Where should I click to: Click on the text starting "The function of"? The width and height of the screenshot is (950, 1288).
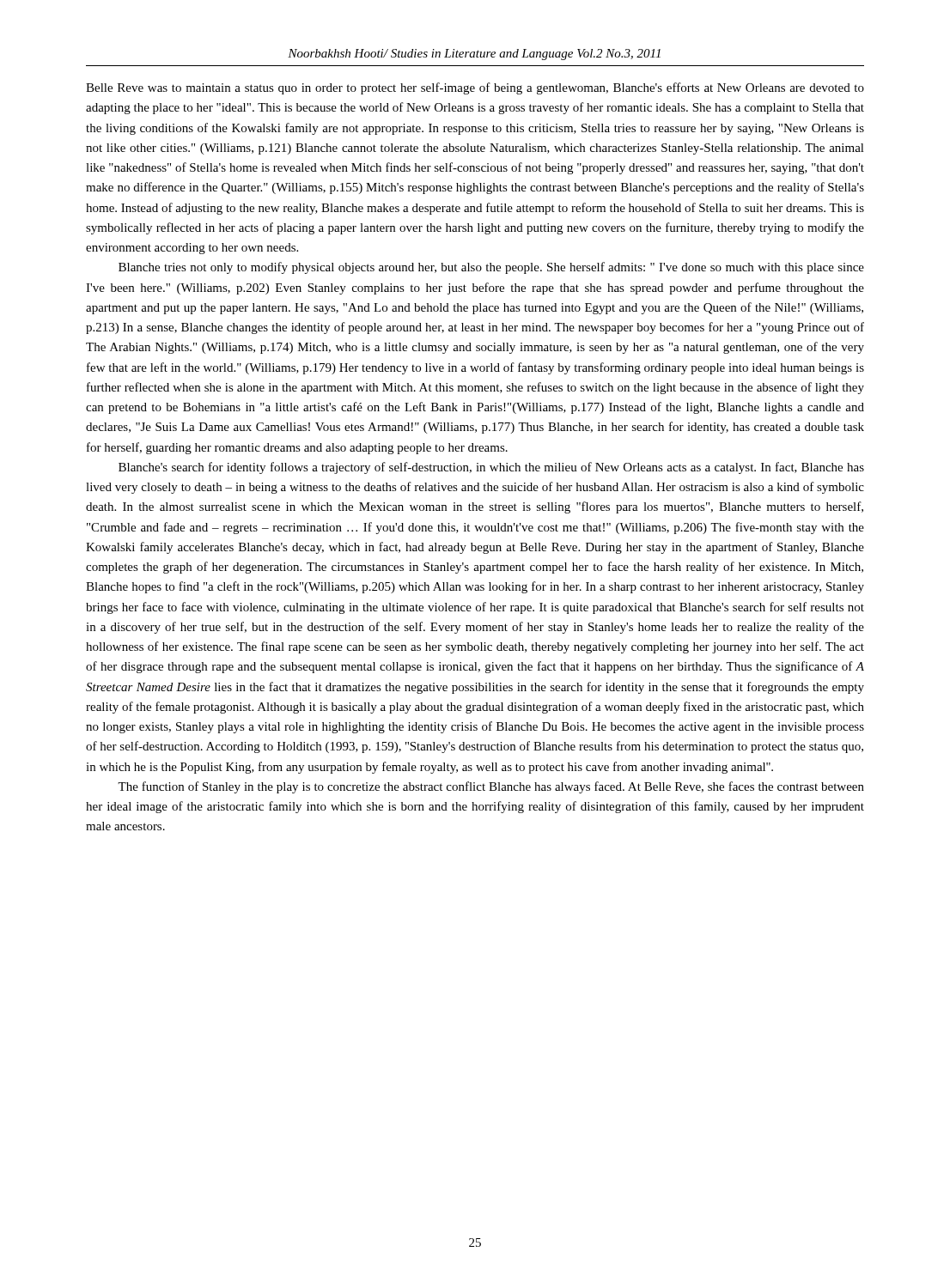coord(475,807)
